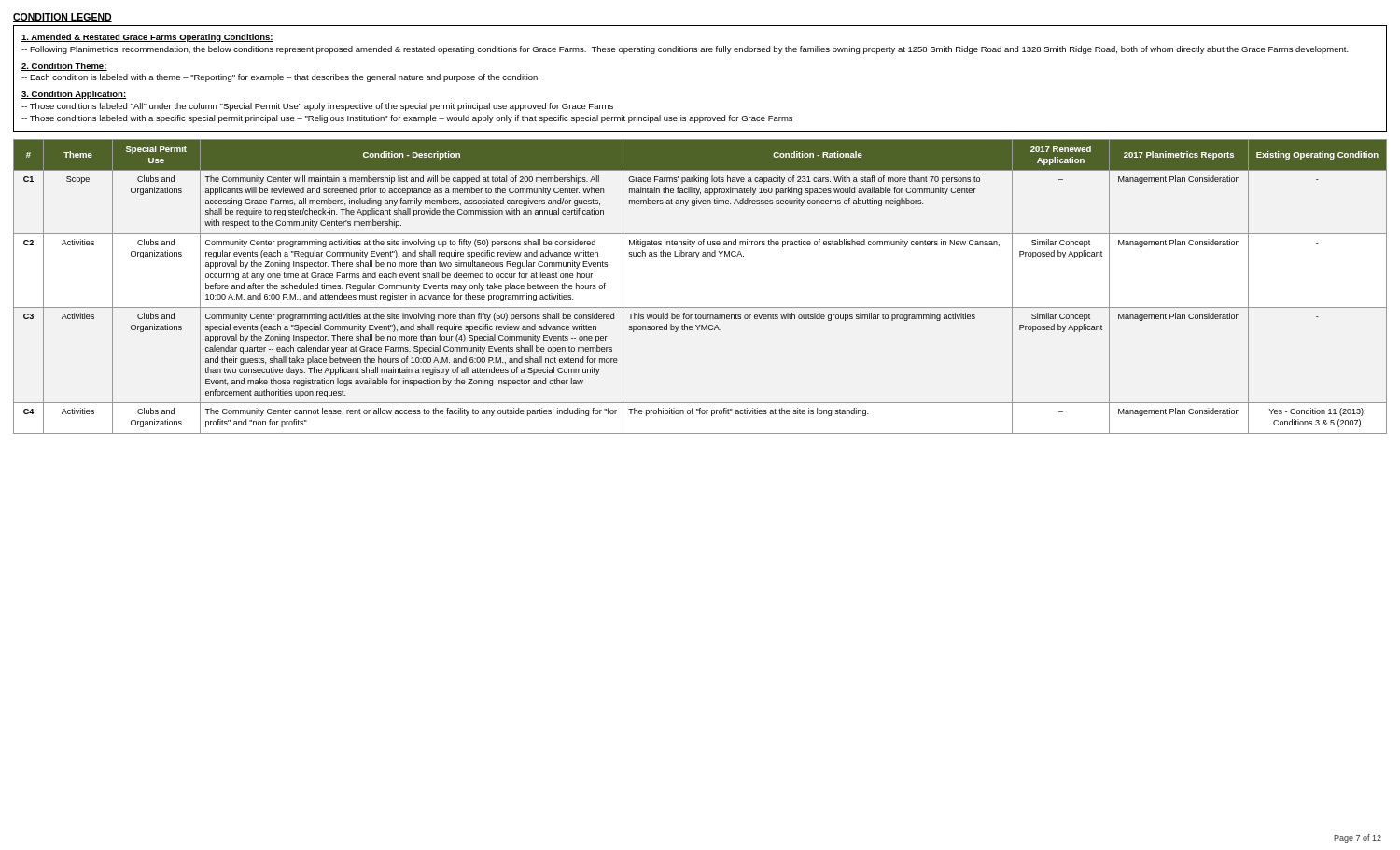
Task: Select the table
Action: tap(700, 286)
